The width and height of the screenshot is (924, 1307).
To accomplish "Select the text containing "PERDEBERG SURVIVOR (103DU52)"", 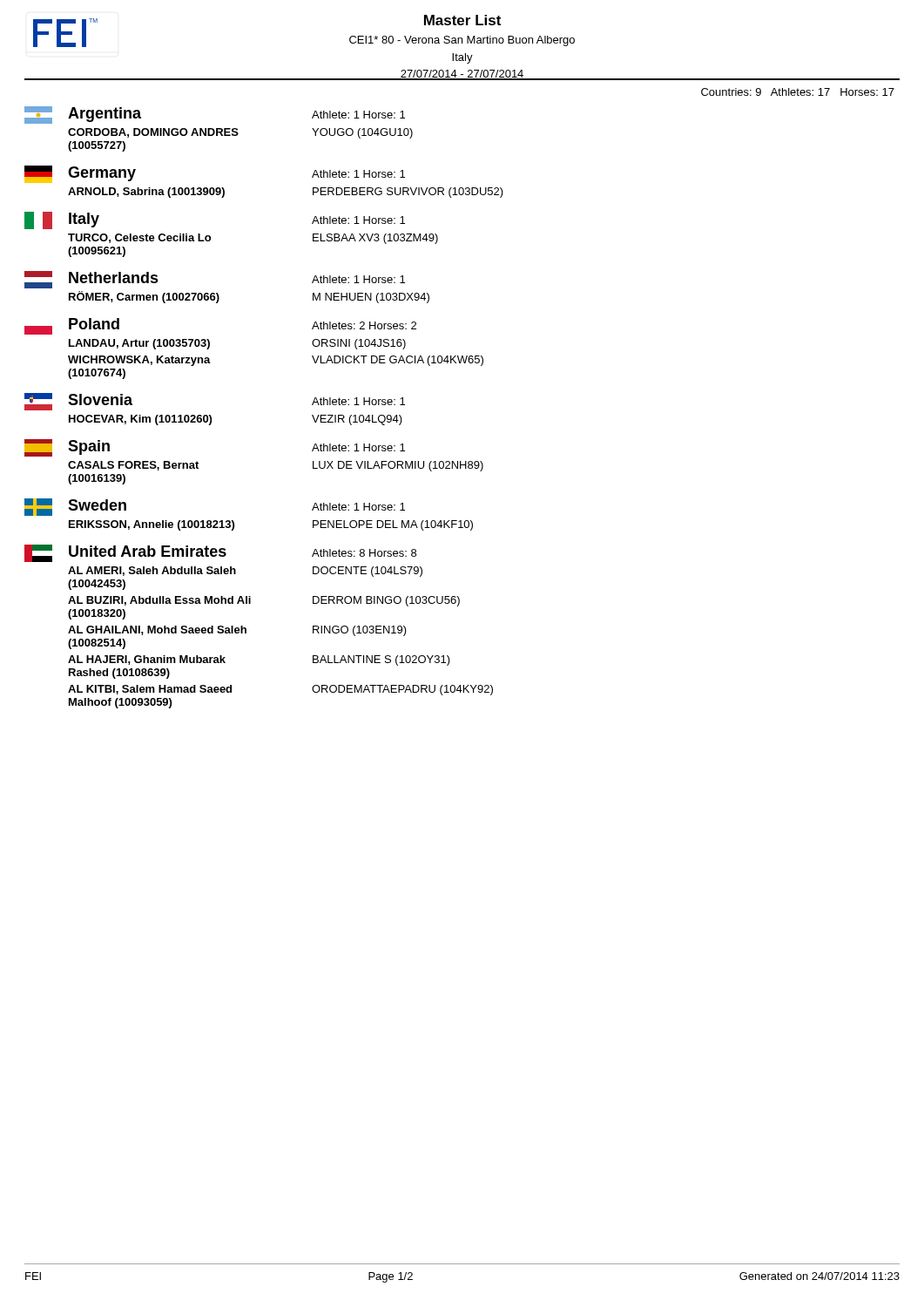I will (408, 191).
